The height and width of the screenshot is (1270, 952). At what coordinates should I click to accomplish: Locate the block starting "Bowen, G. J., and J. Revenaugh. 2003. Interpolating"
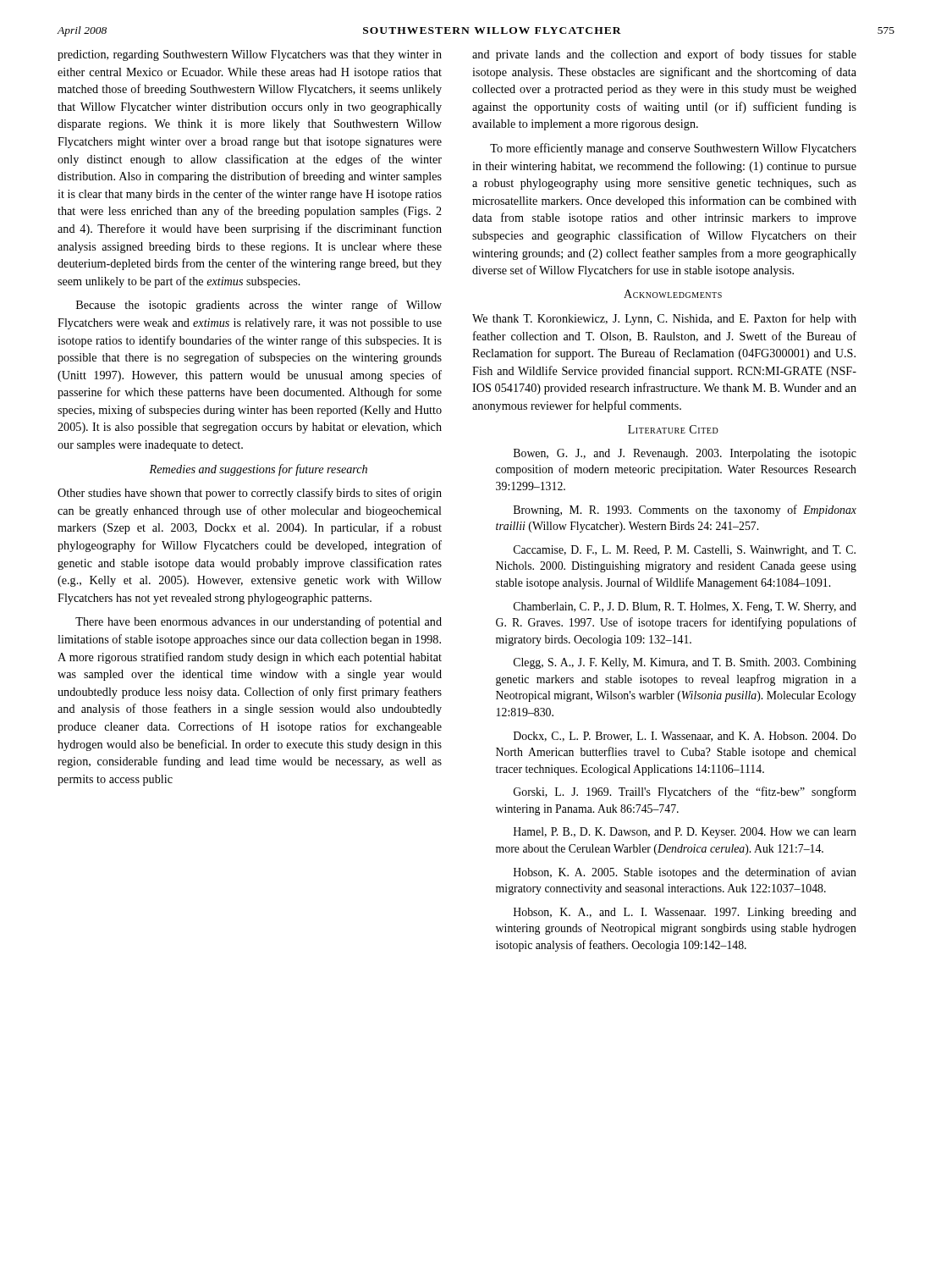tap(664, 470)
